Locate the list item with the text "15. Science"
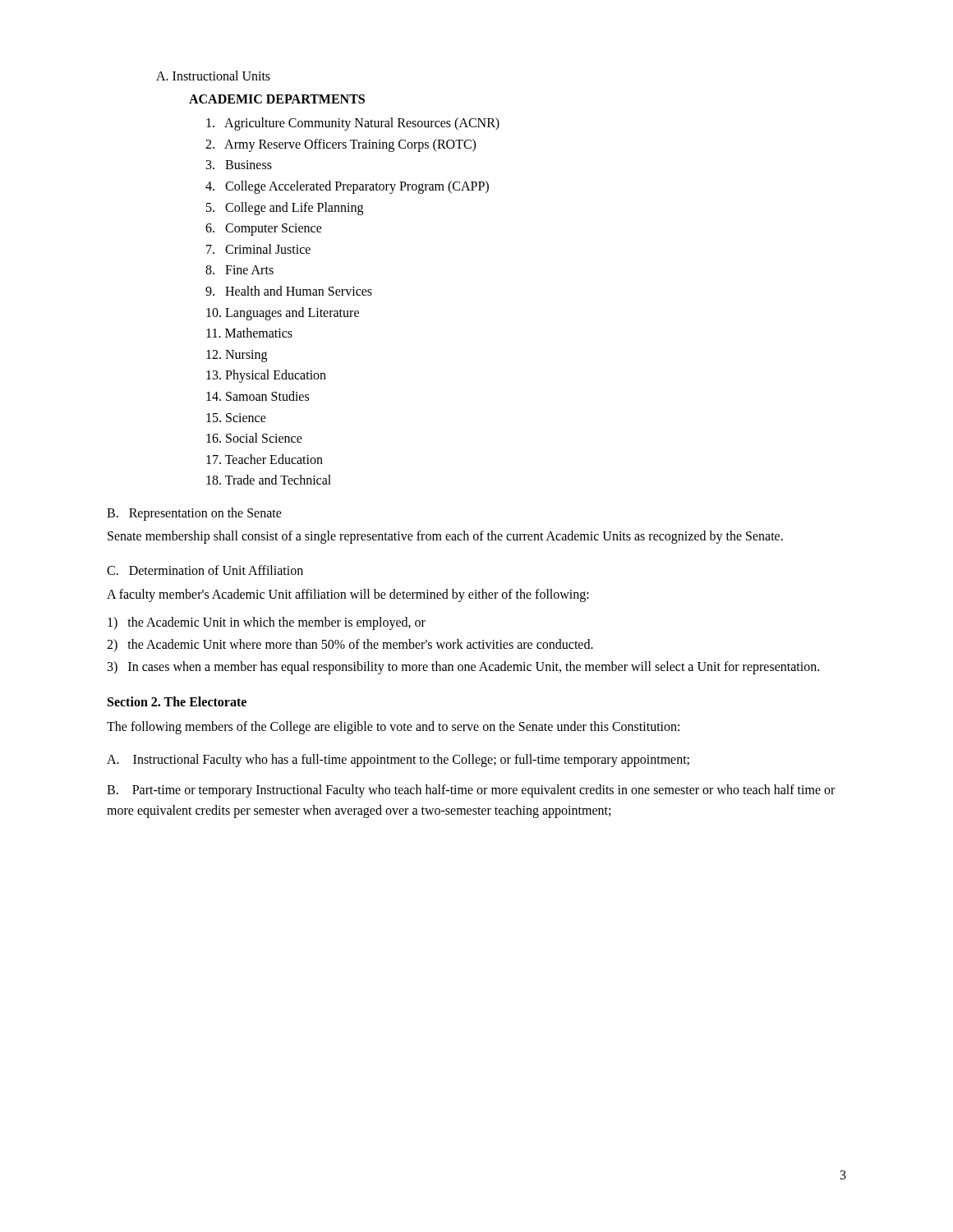The width and height of the screenshot is (953, 1232). point(236,417)
